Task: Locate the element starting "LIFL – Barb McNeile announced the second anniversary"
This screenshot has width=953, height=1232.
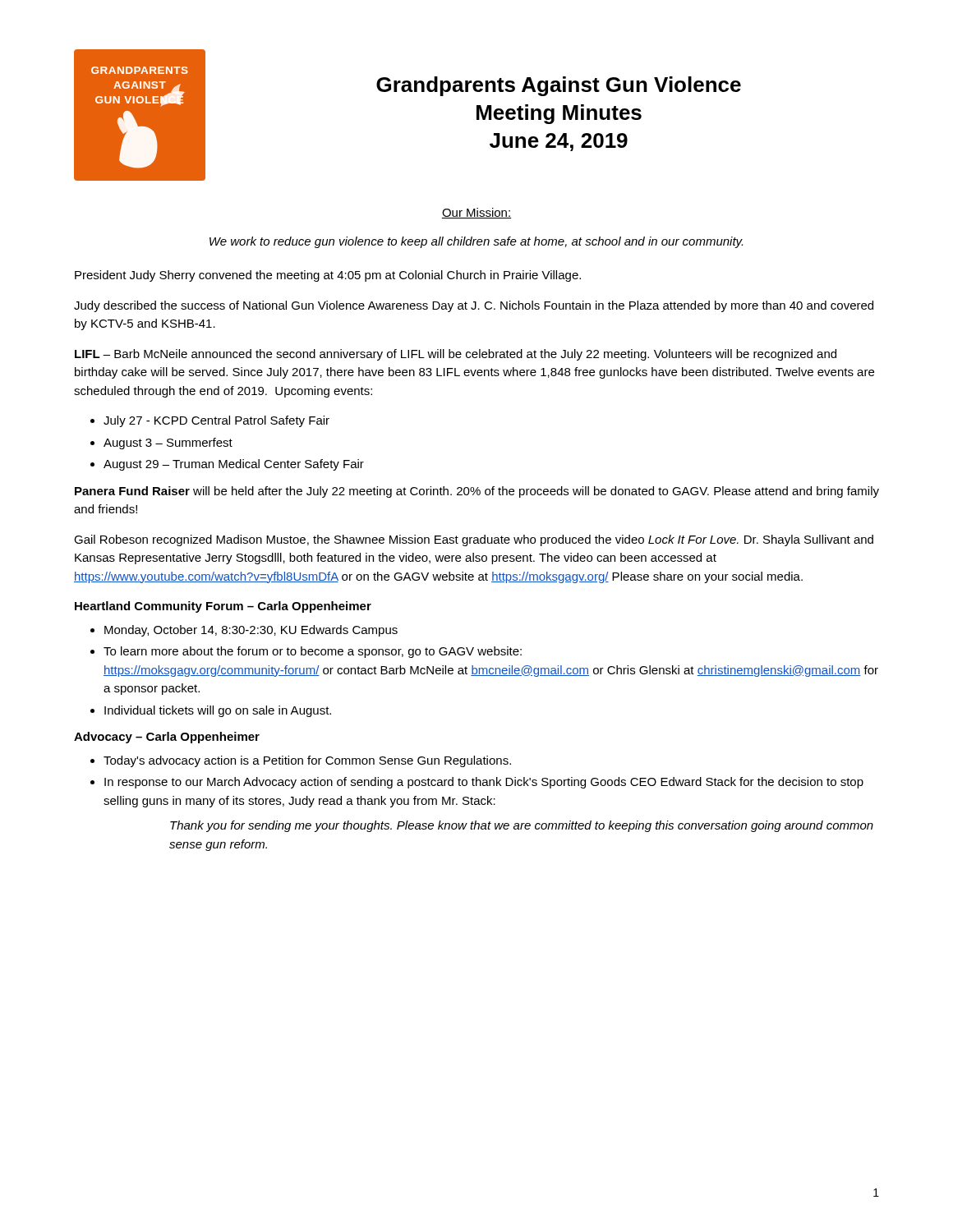Action: coord(474,372)
